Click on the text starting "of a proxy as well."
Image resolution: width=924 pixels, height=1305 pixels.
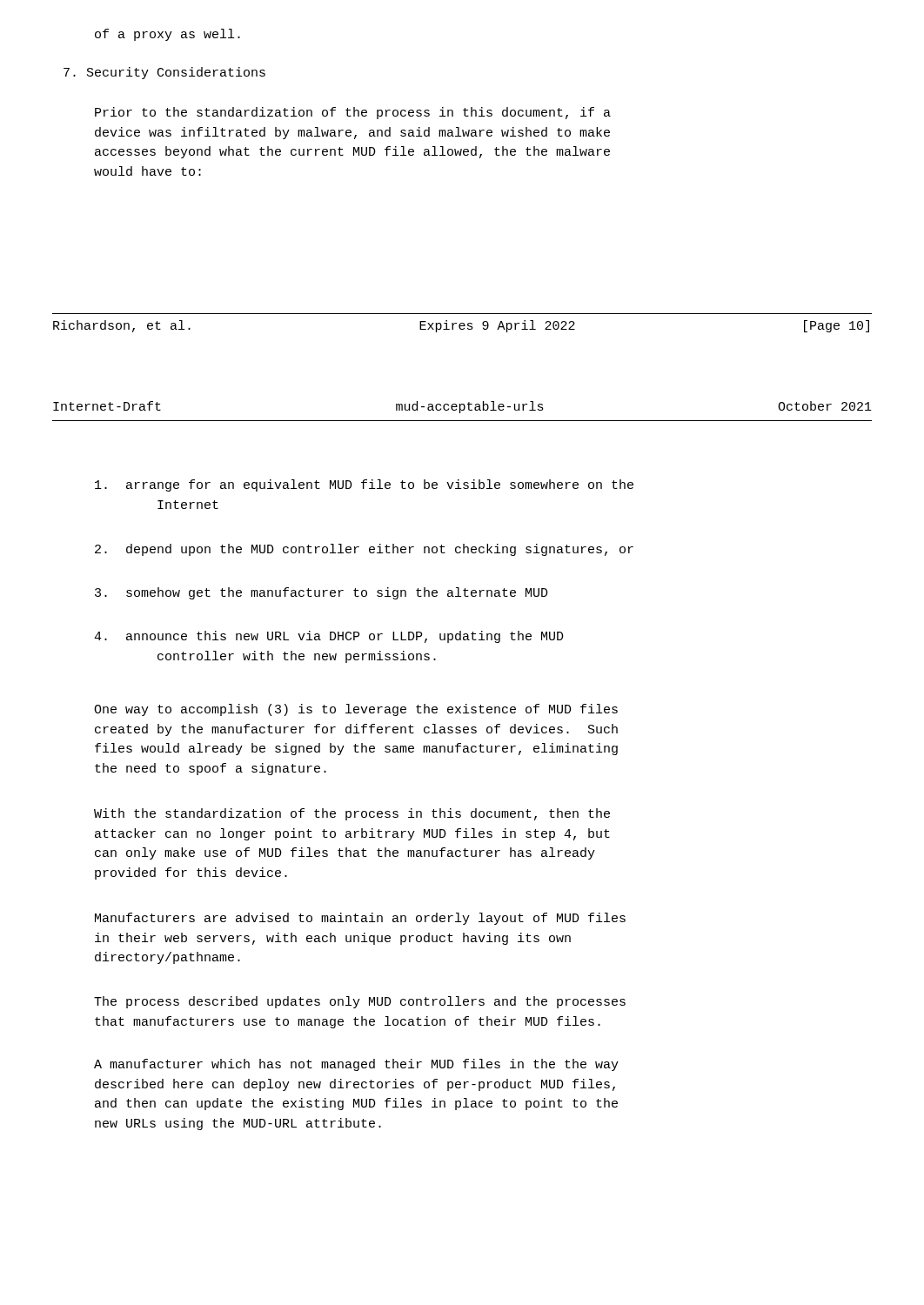click(x=168, y=35)
